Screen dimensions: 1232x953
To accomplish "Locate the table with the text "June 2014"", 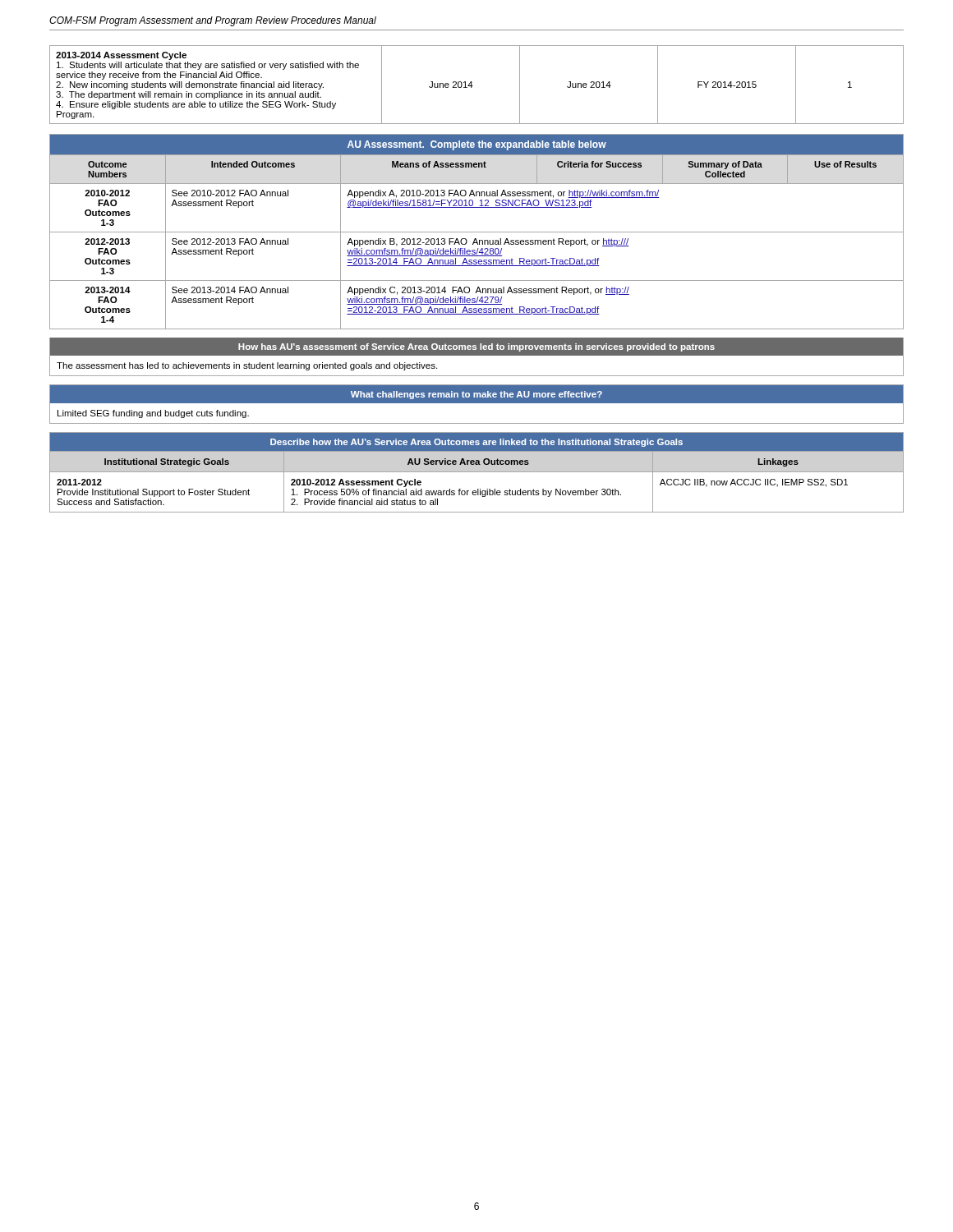I will [476, 85].
